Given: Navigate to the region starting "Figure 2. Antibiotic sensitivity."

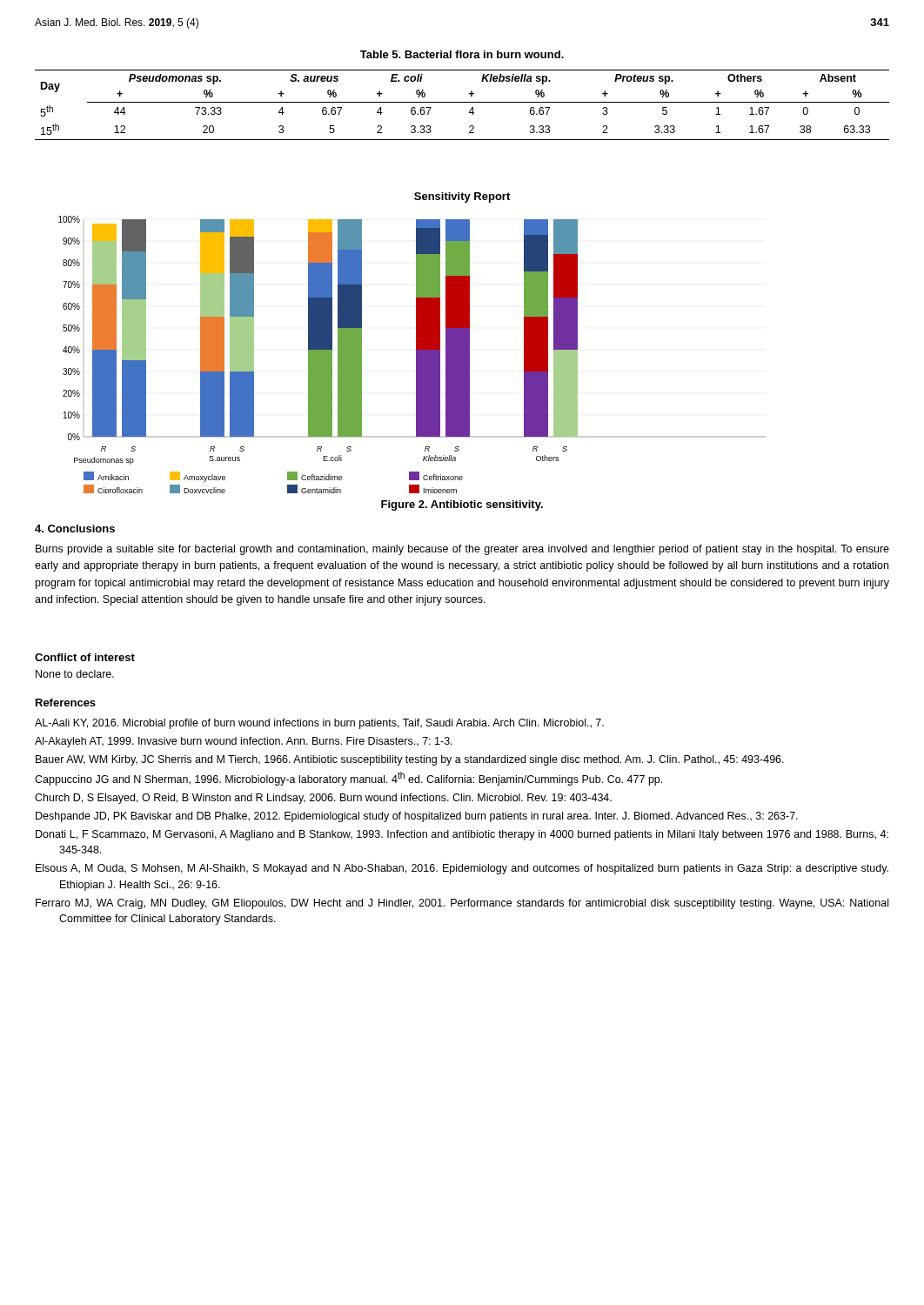Looking at the screenshot, I should coord(462,504).
